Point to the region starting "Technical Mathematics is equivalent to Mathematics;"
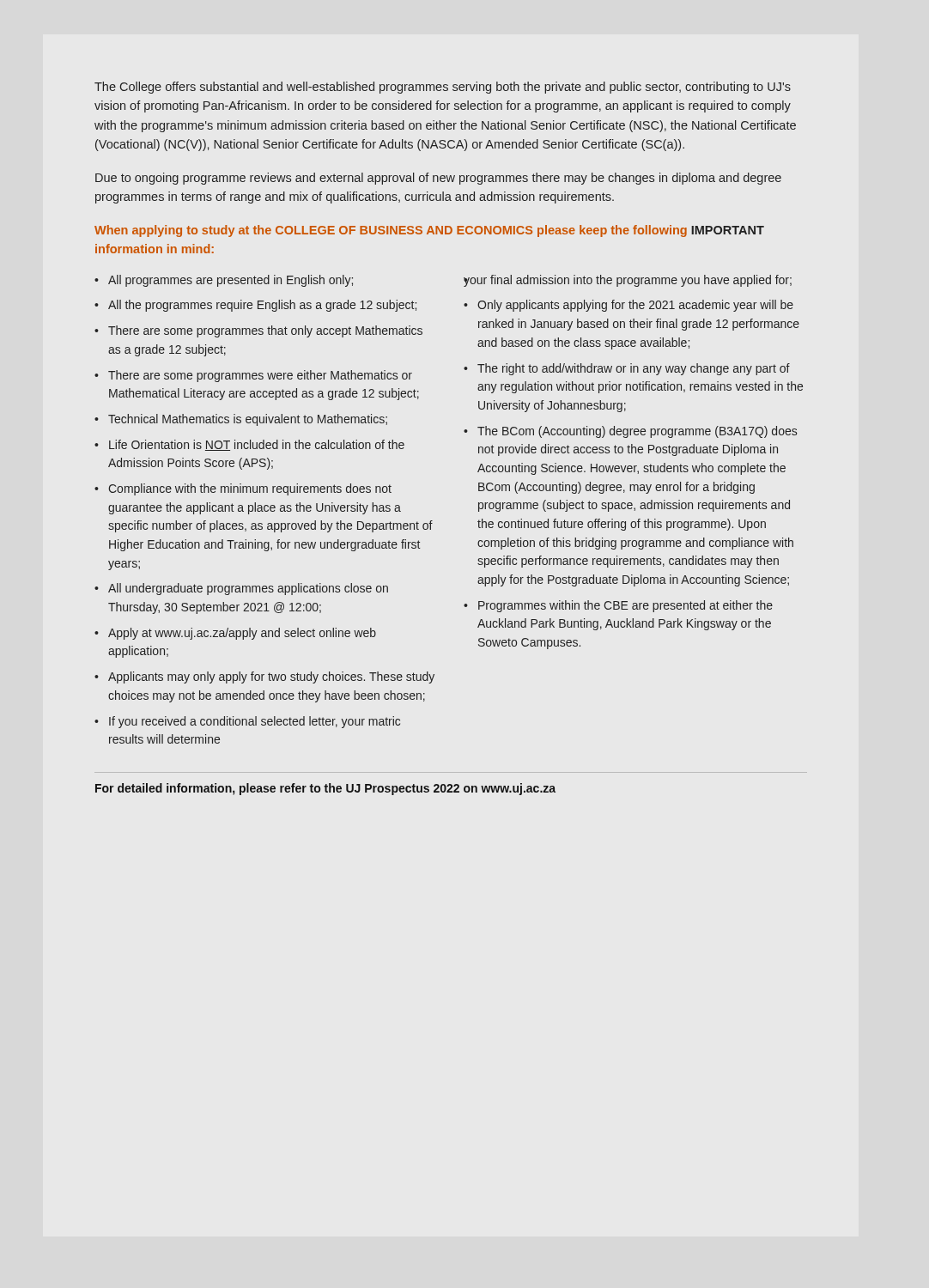The width and height of the screenshot is (929, 1288). coord(266,420)
